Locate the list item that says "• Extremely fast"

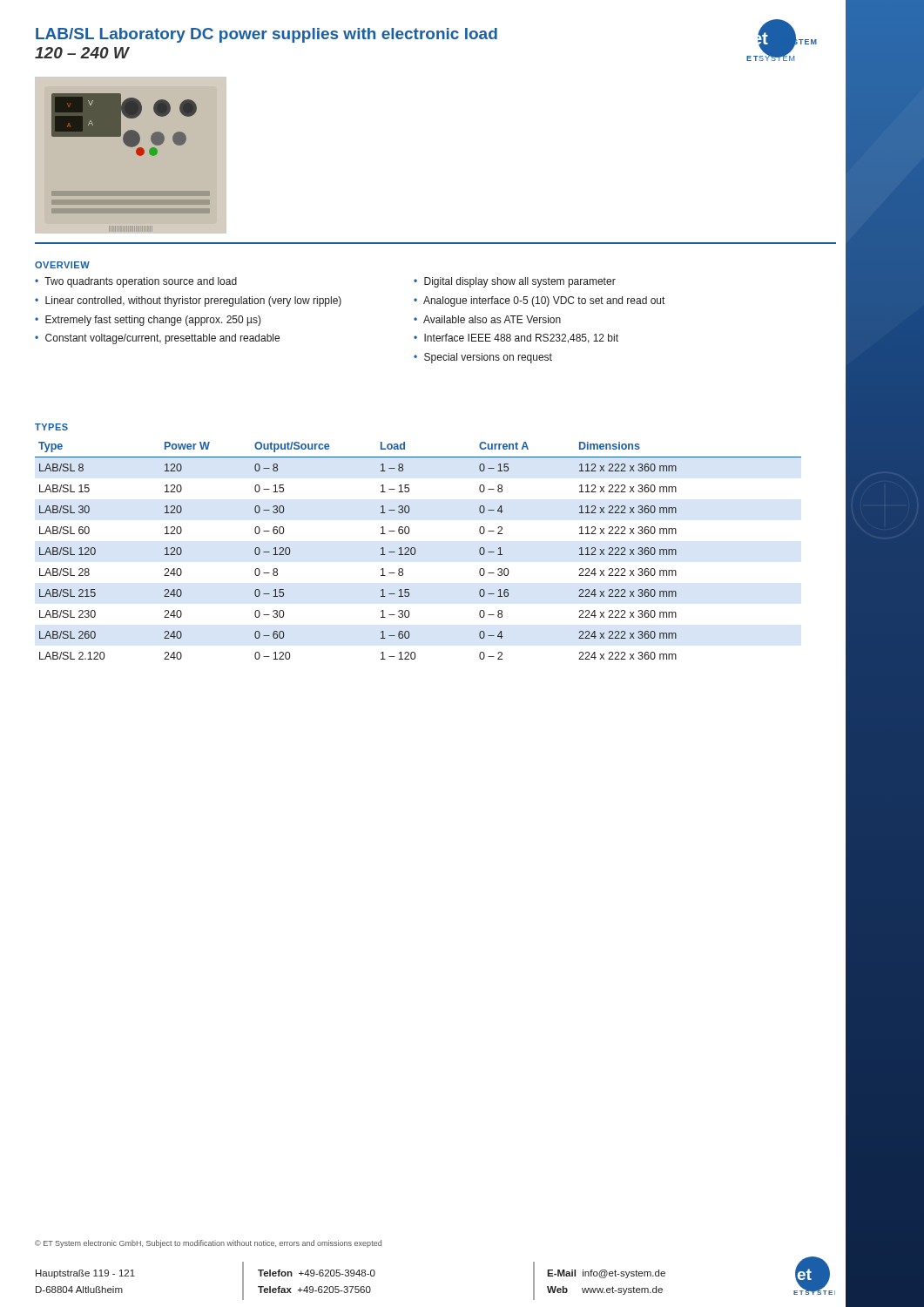click(148, 319)
